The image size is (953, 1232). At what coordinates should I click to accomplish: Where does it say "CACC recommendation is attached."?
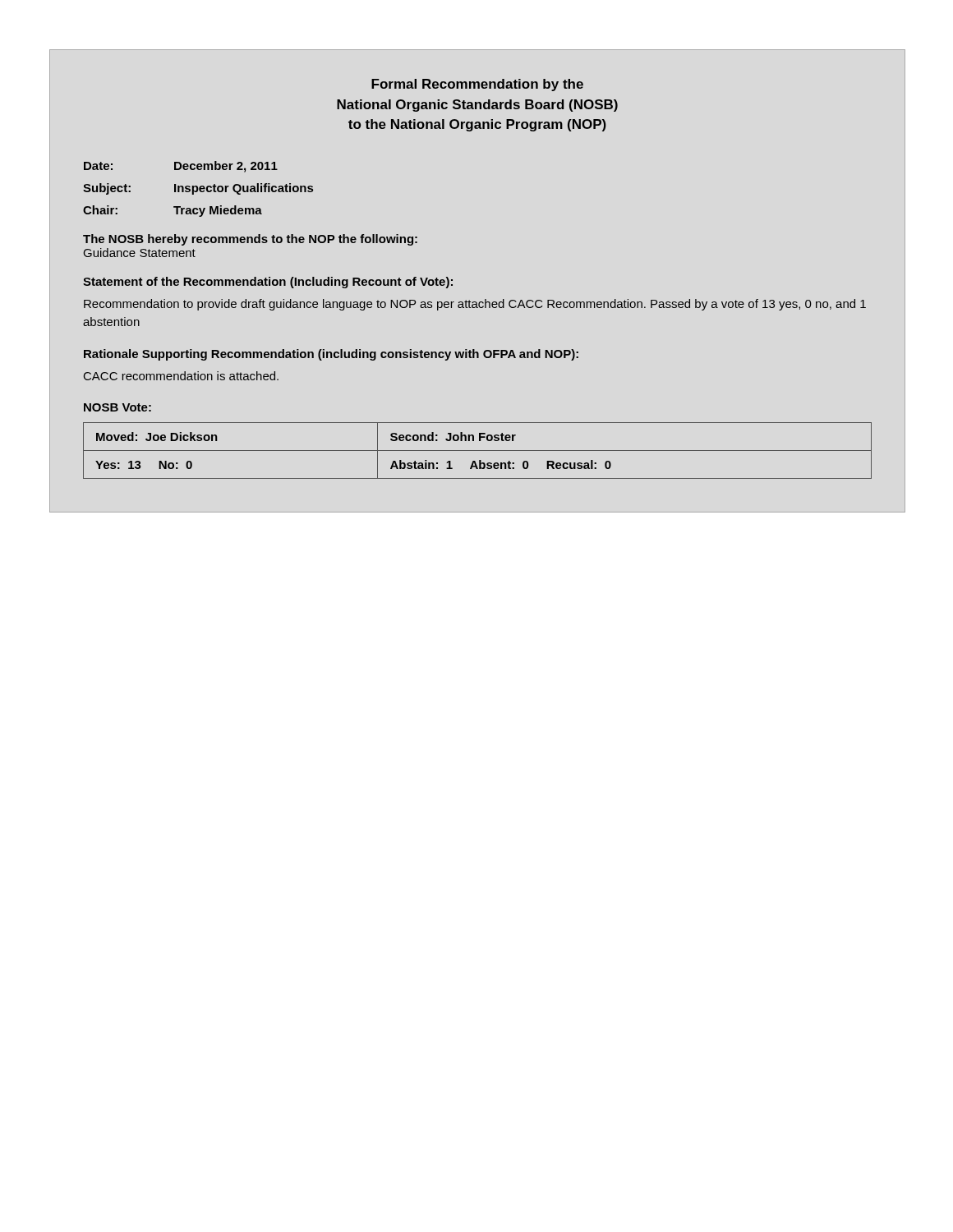click(x=181, y=376)
